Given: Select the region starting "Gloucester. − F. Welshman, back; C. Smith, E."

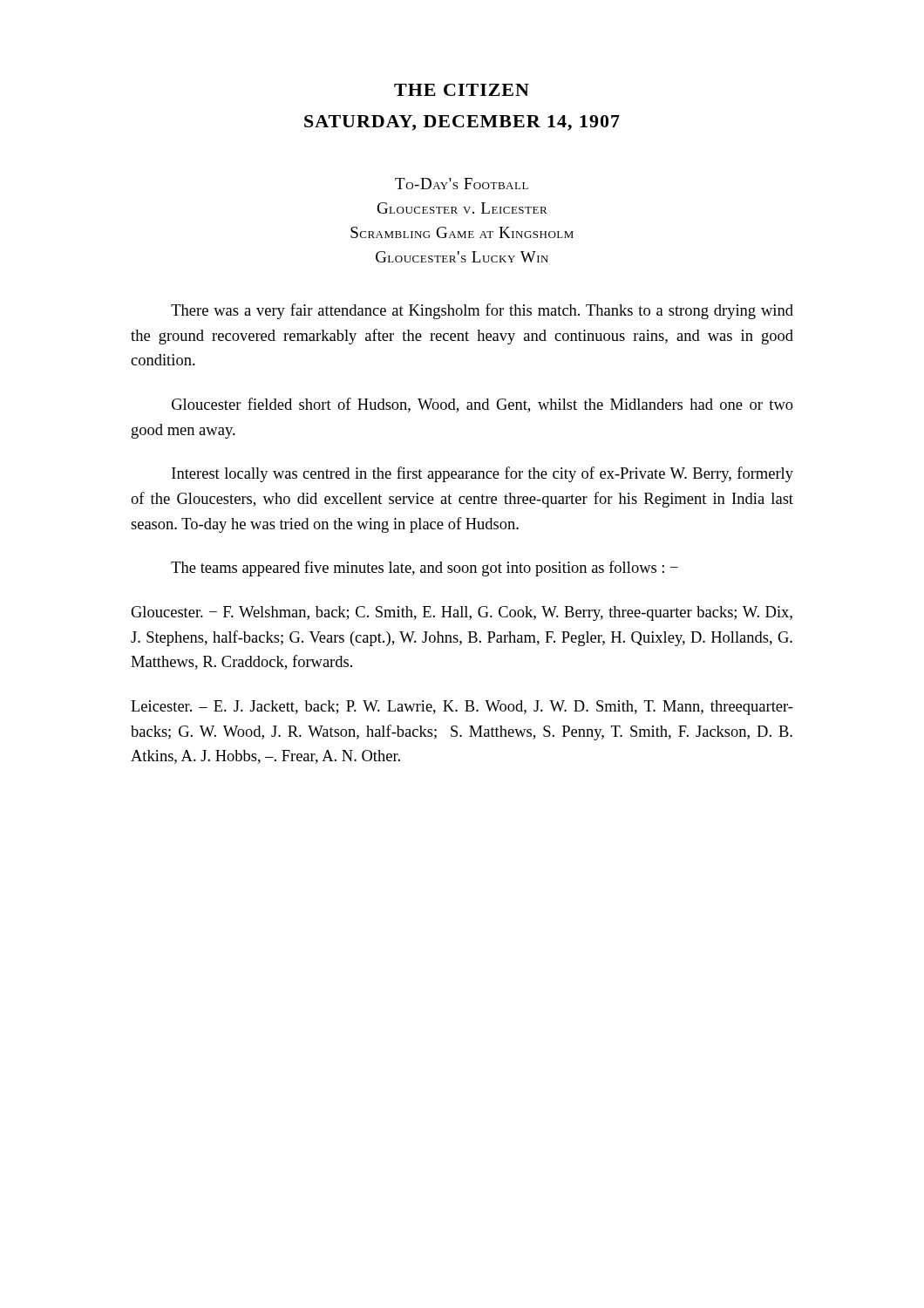Looking at the screenshot, I should click(x=462, y=637).
